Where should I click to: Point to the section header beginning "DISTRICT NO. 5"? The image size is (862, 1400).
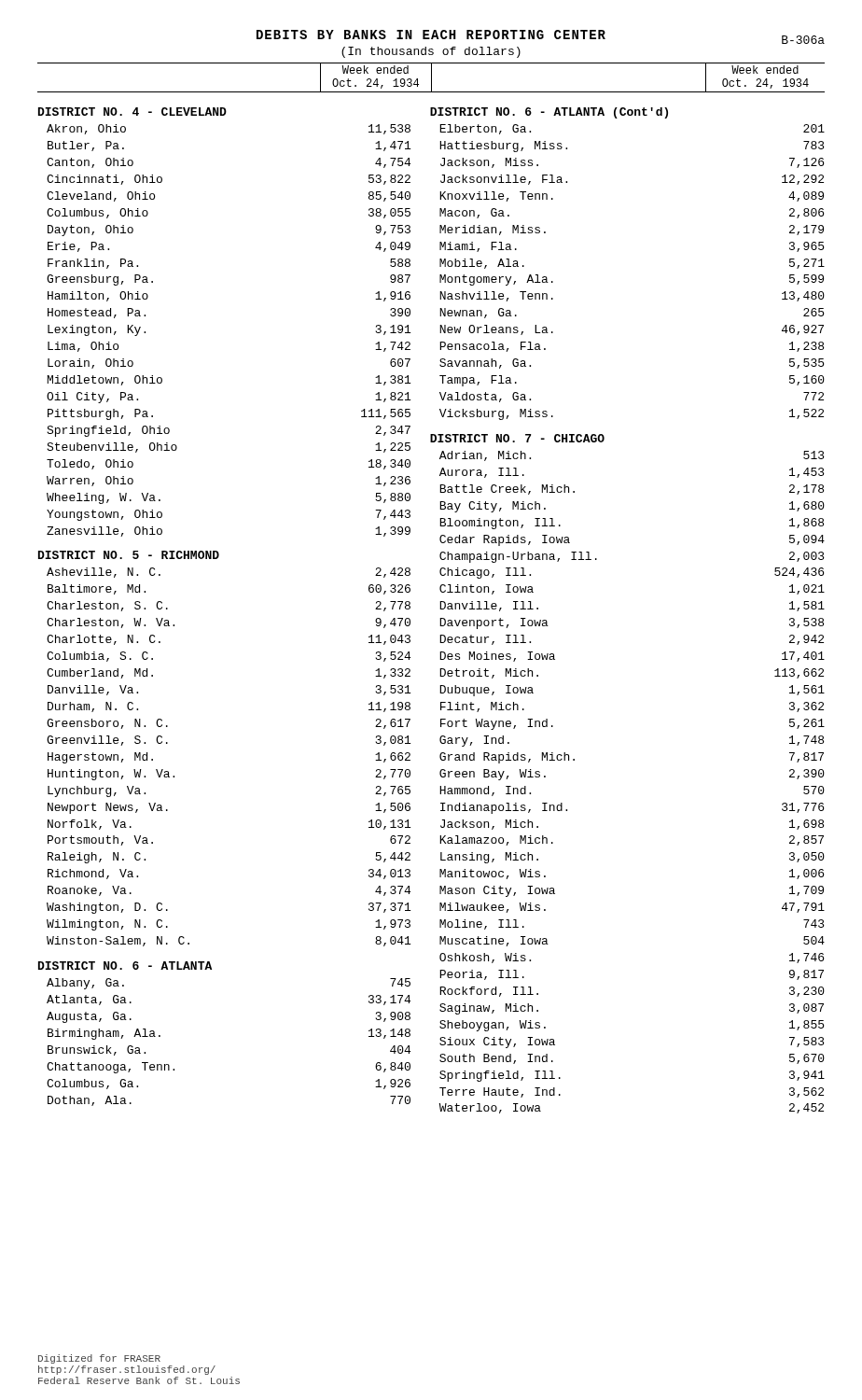(x=128, y=556)
